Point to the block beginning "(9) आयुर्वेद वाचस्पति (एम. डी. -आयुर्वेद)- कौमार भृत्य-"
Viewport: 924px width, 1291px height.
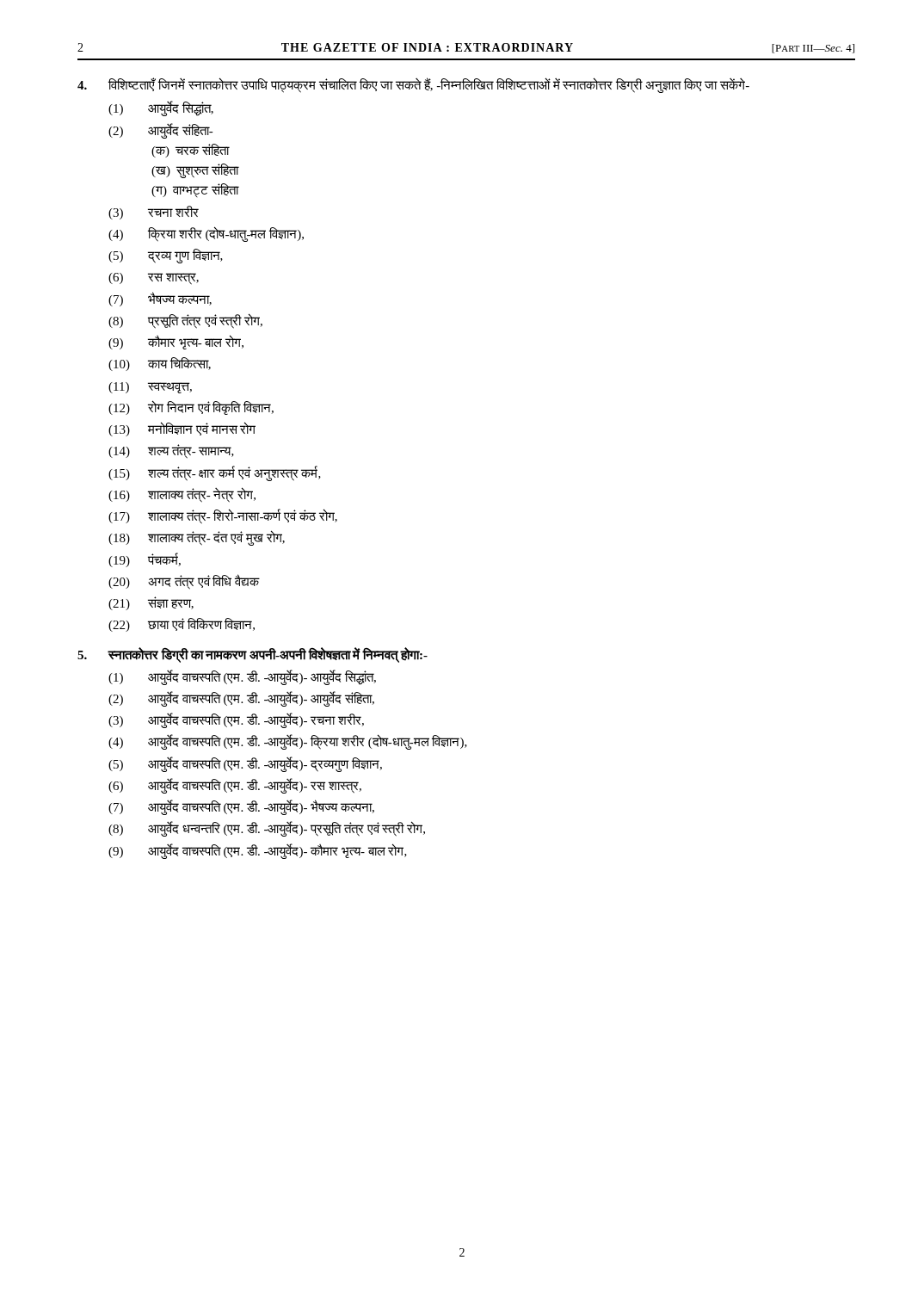pyautogui.click(x=258, y=851)
